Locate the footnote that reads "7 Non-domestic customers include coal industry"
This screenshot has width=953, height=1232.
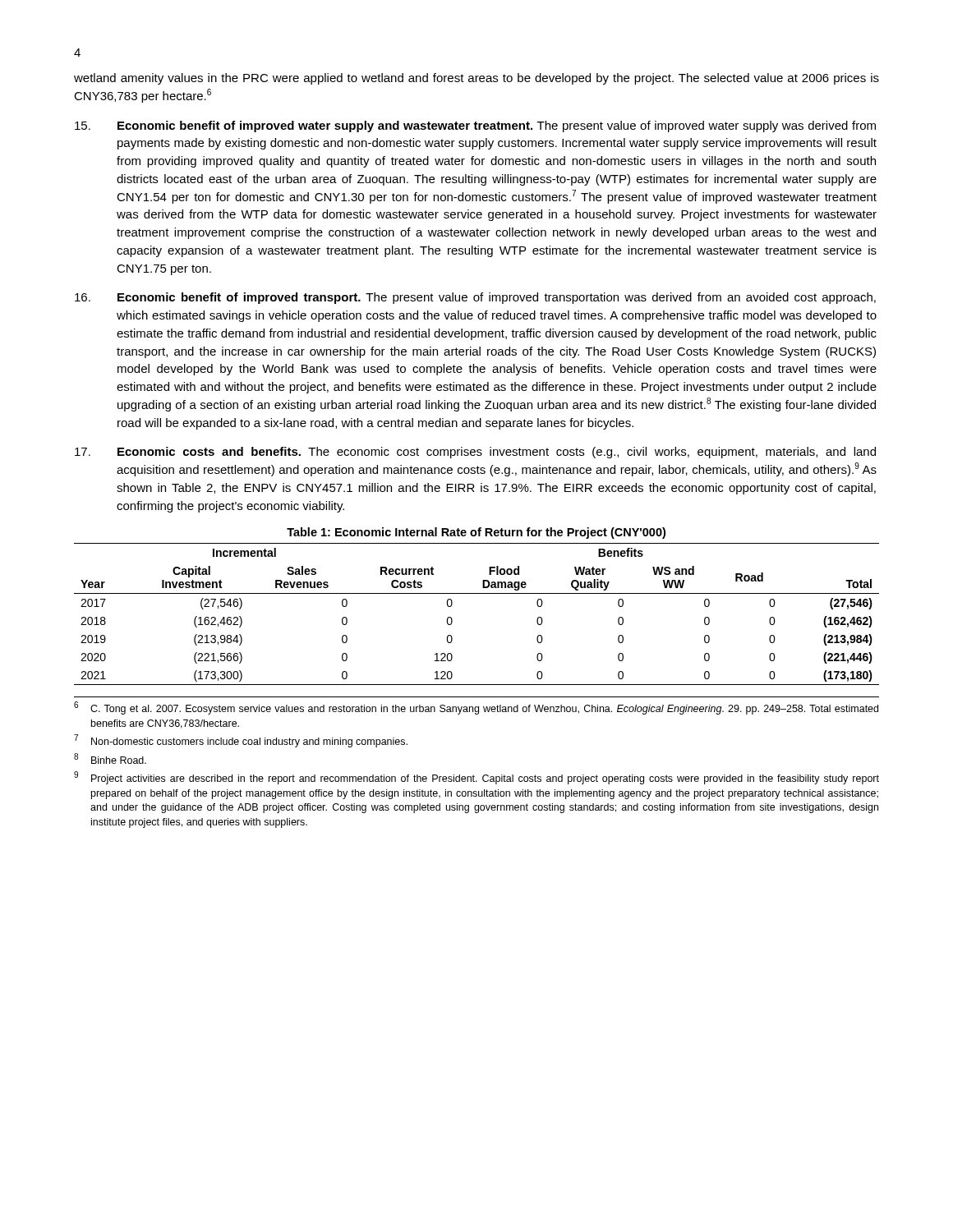[x=241, y=742]
